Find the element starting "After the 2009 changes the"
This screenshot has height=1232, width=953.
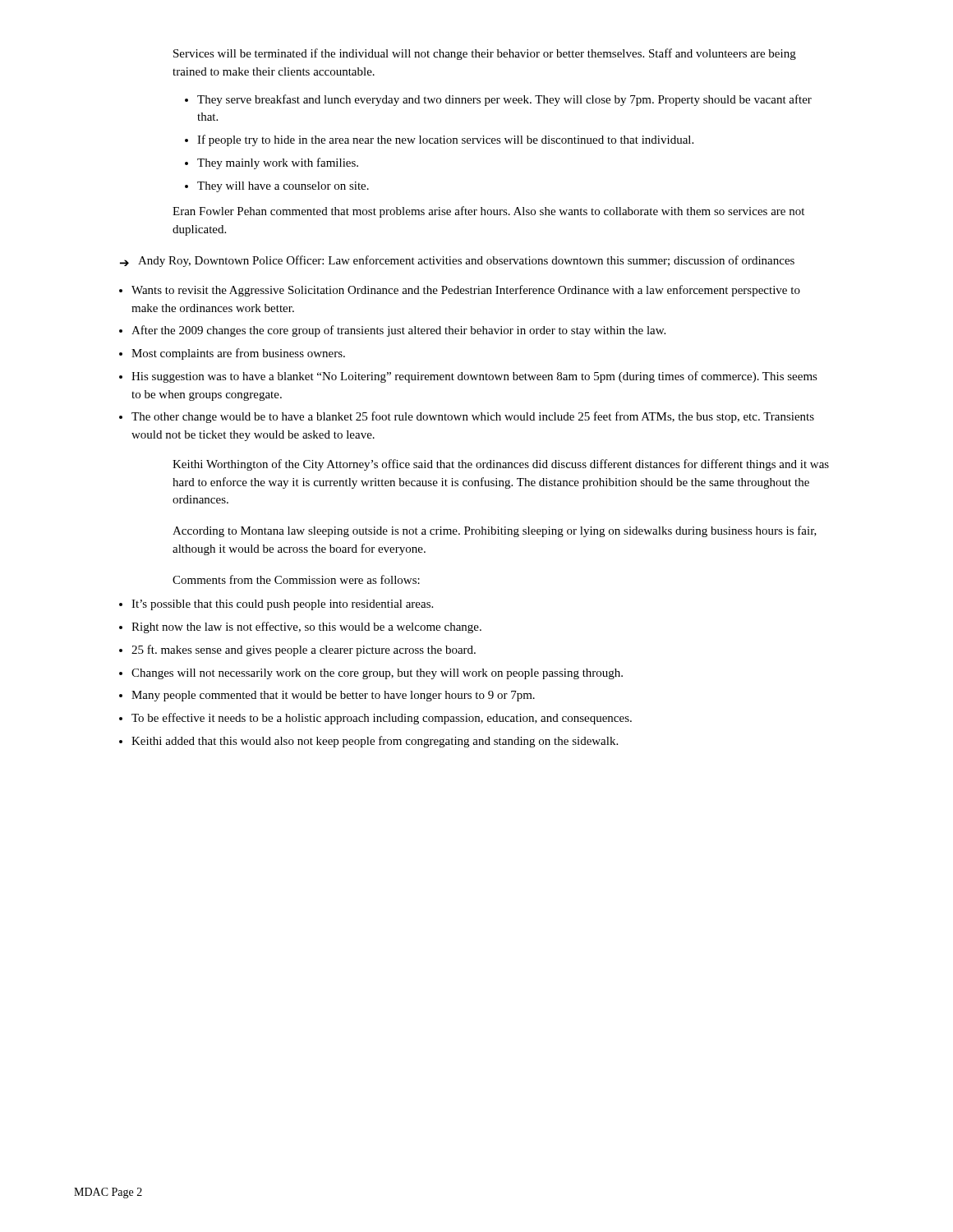coord(399,330)
